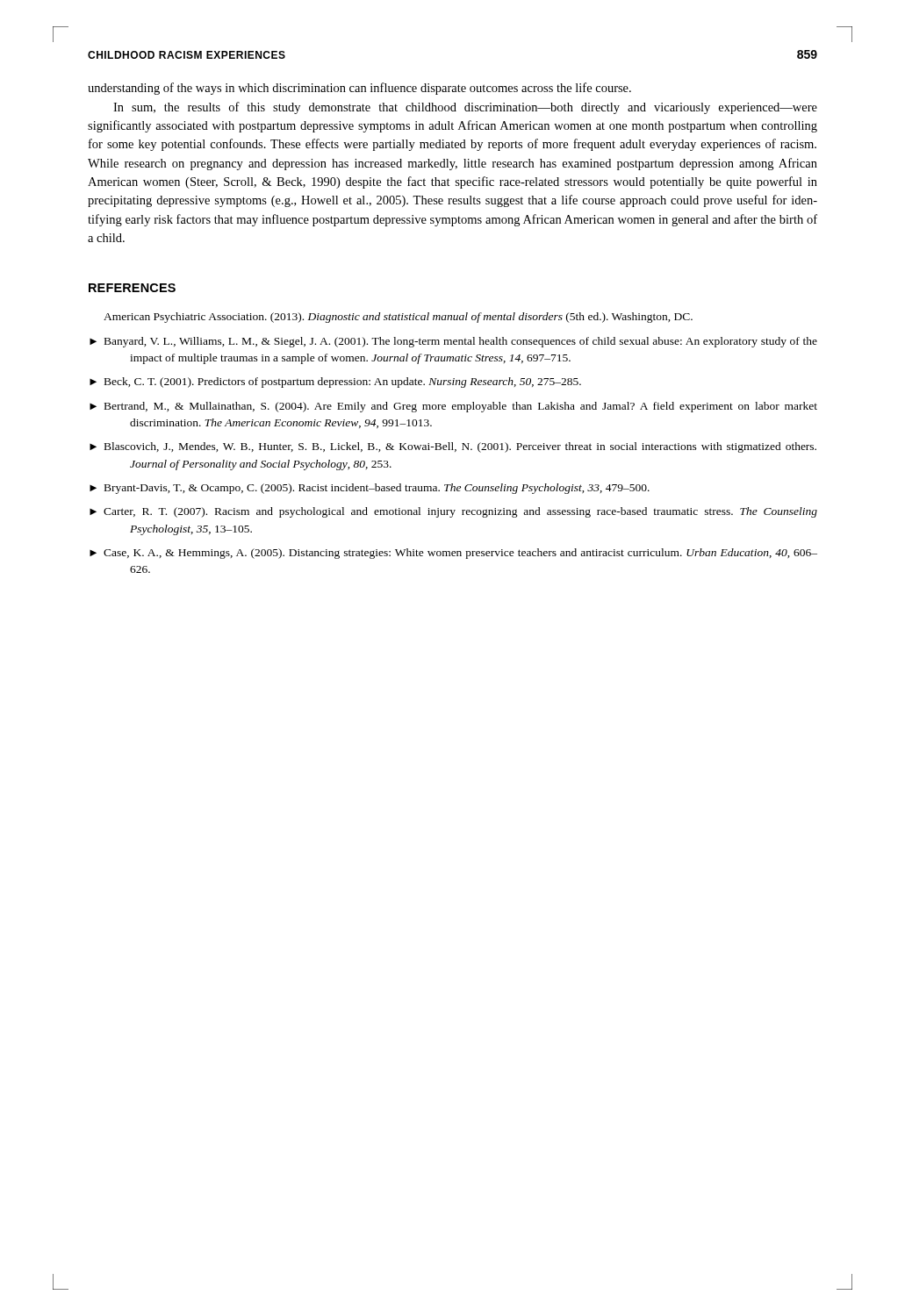Select the region starting "► Bryant-Davis, T., & Ocampo,"
Viewport: 905px width, 1316px height.
[x=452, y=488]
